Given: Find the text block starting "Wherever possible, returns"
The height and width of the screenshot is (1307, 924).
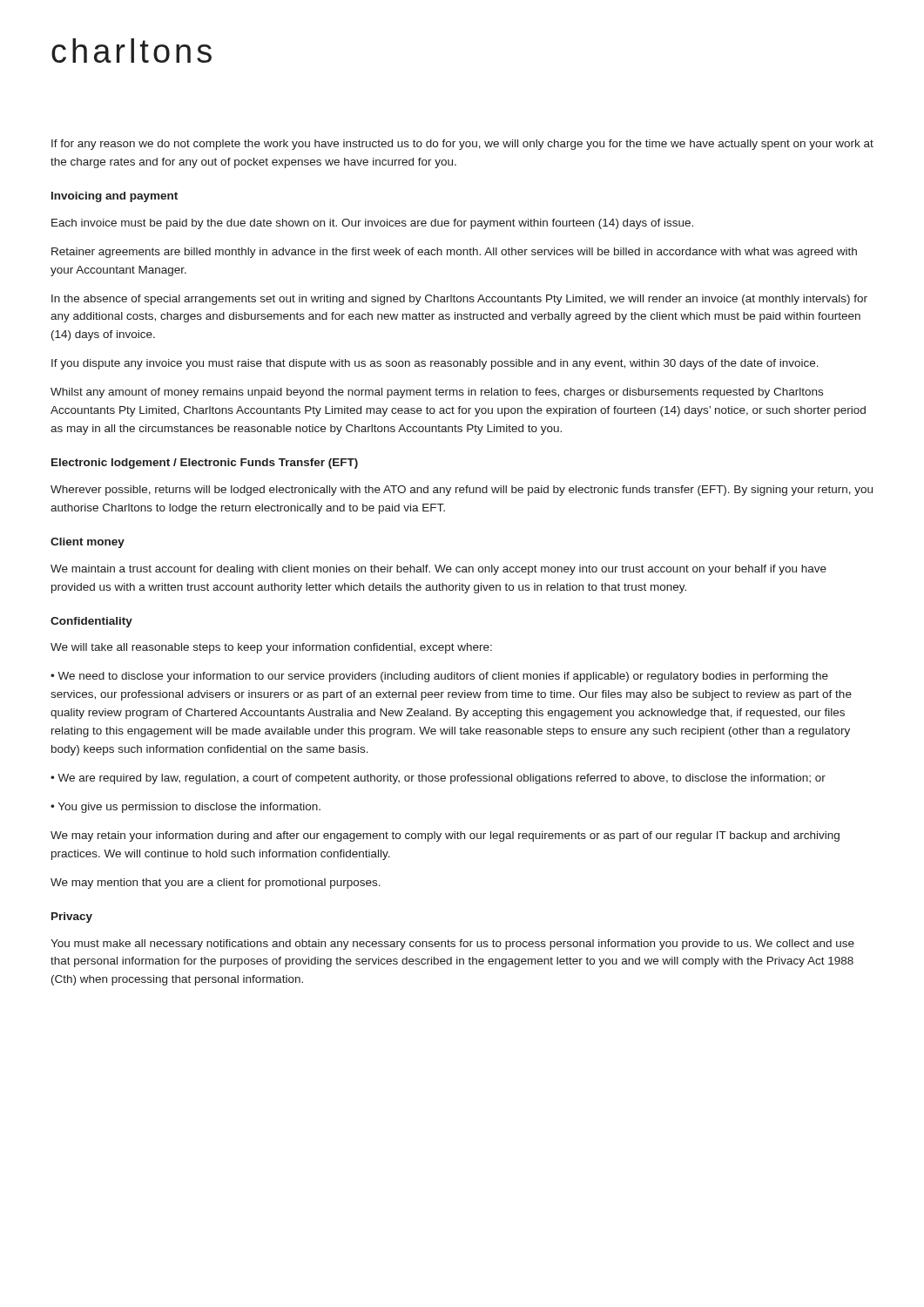Looking at the screenshot, I should coord(462,498).
